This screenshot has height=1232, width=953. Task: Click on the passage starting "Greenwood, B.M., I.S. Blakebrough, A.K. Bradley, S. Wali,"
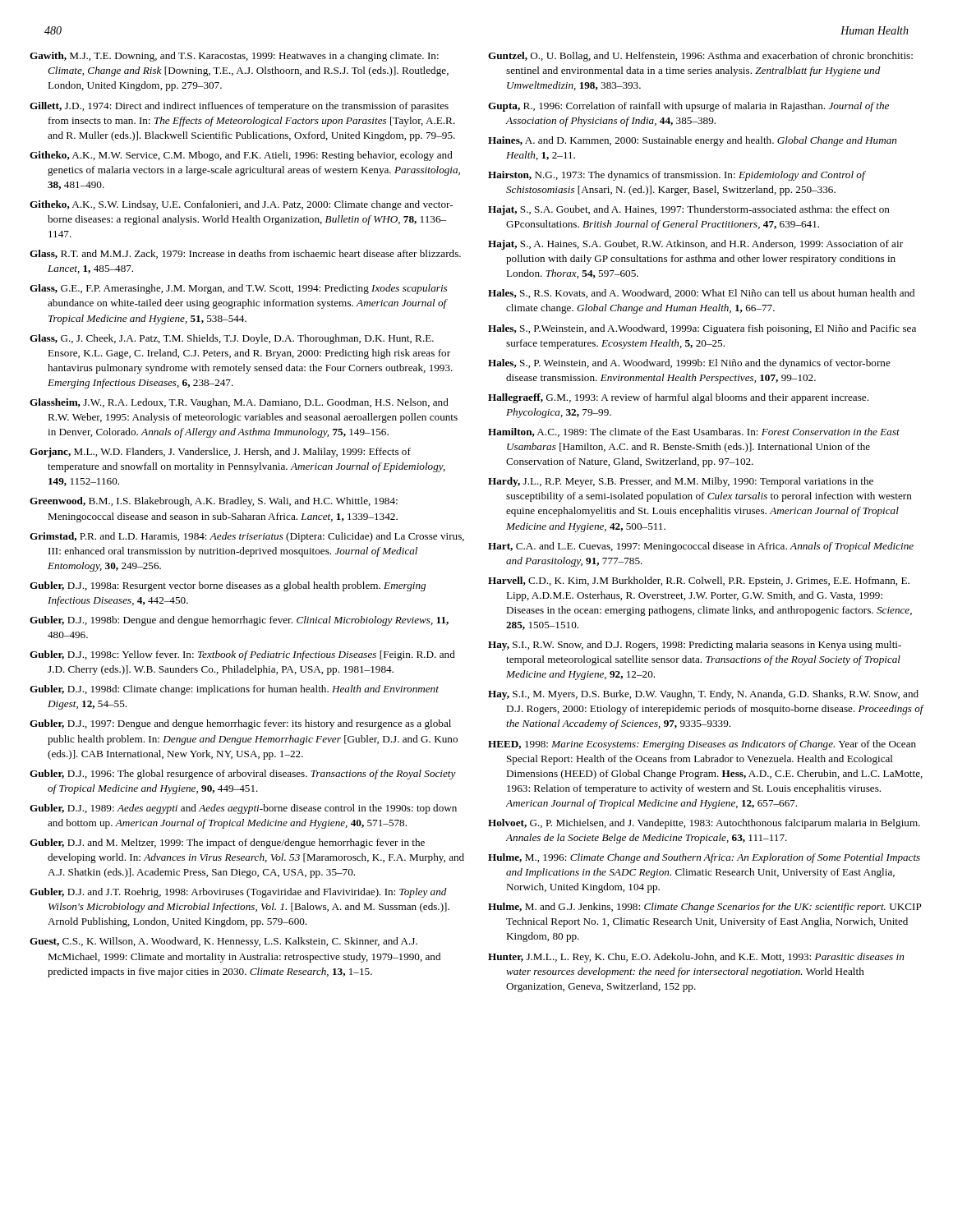pos(214,508)
